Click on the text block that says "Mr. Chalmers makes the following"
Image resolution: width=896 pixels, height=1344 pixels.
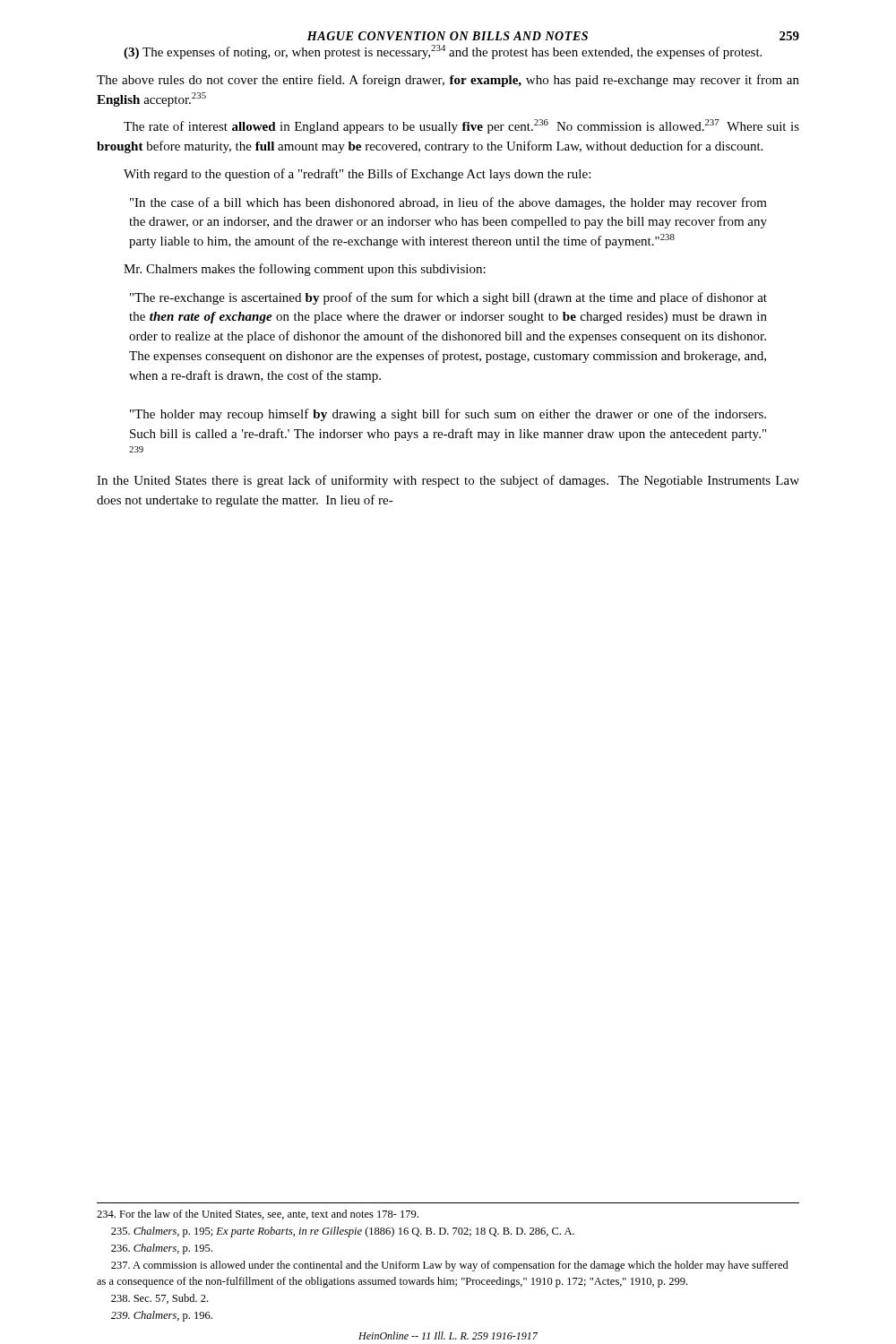(x=305, y=269)
